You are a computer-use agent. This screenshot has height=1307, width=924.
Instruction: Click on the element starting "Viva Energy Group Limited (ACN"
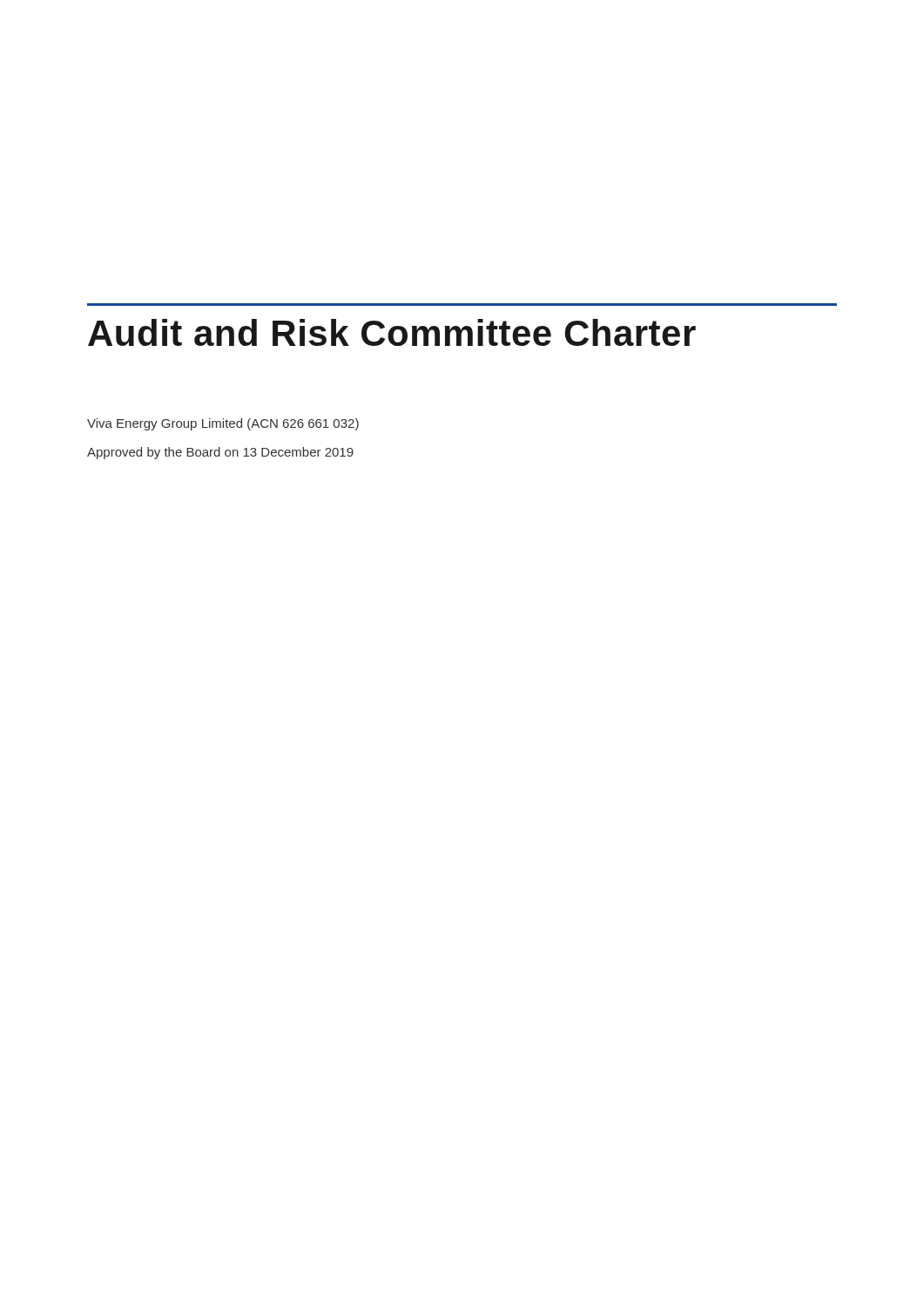(x=223, y=423)
